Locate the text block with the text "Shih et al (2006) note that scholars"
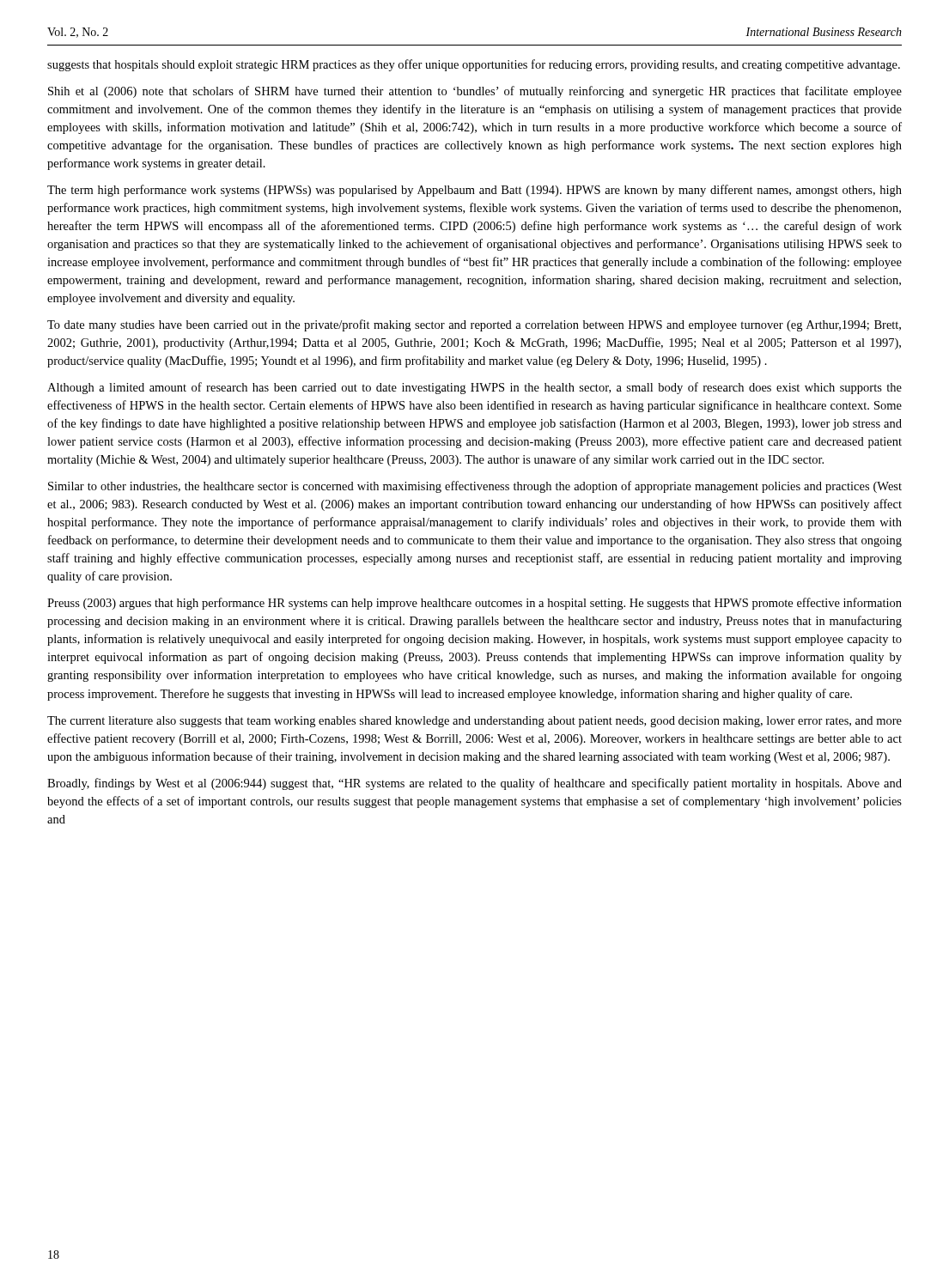The height and width of the screenshot is (1288, 949). [474, 127]
